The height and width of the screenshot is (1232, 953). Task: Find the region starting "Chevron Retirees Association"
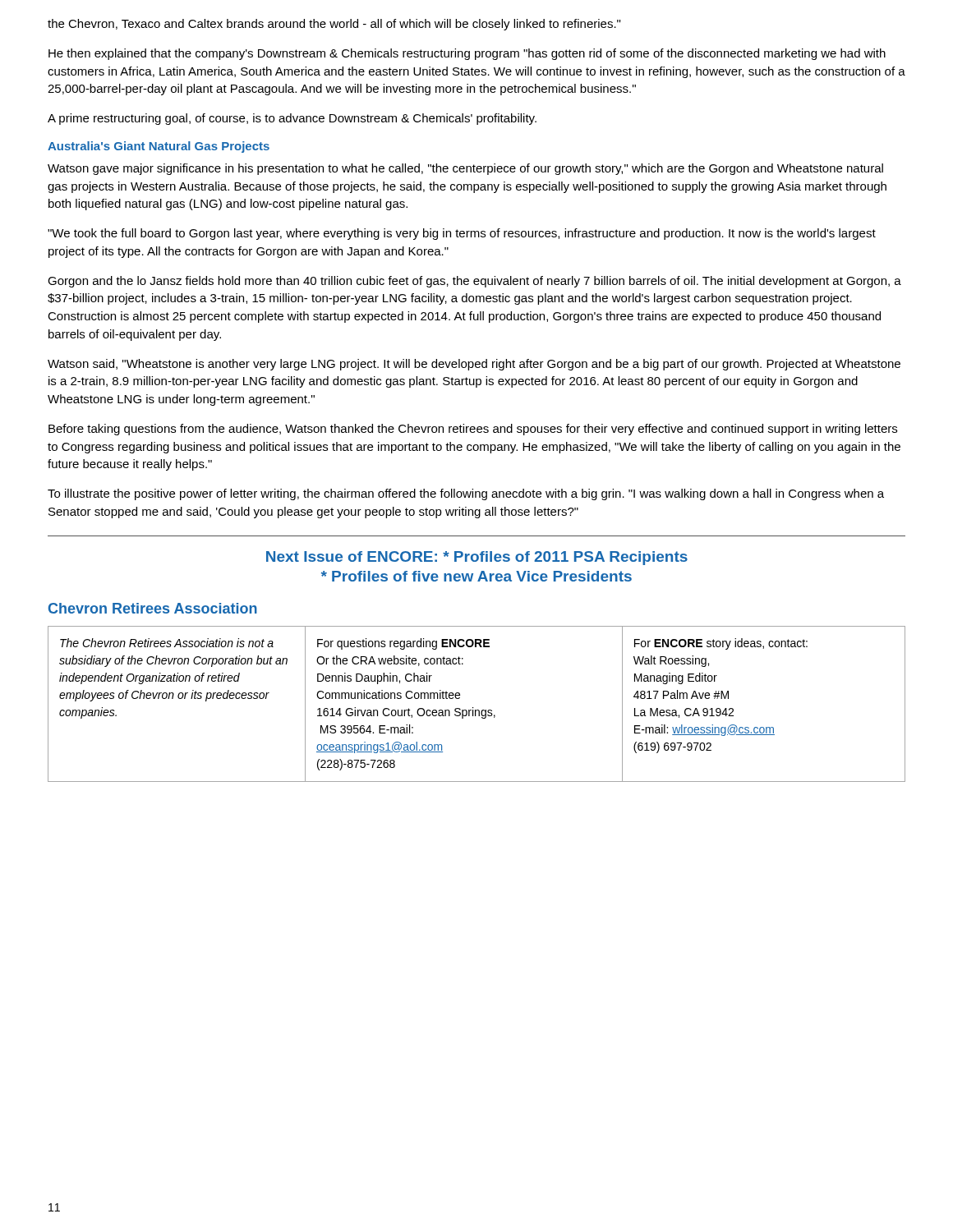coord(153,608)
